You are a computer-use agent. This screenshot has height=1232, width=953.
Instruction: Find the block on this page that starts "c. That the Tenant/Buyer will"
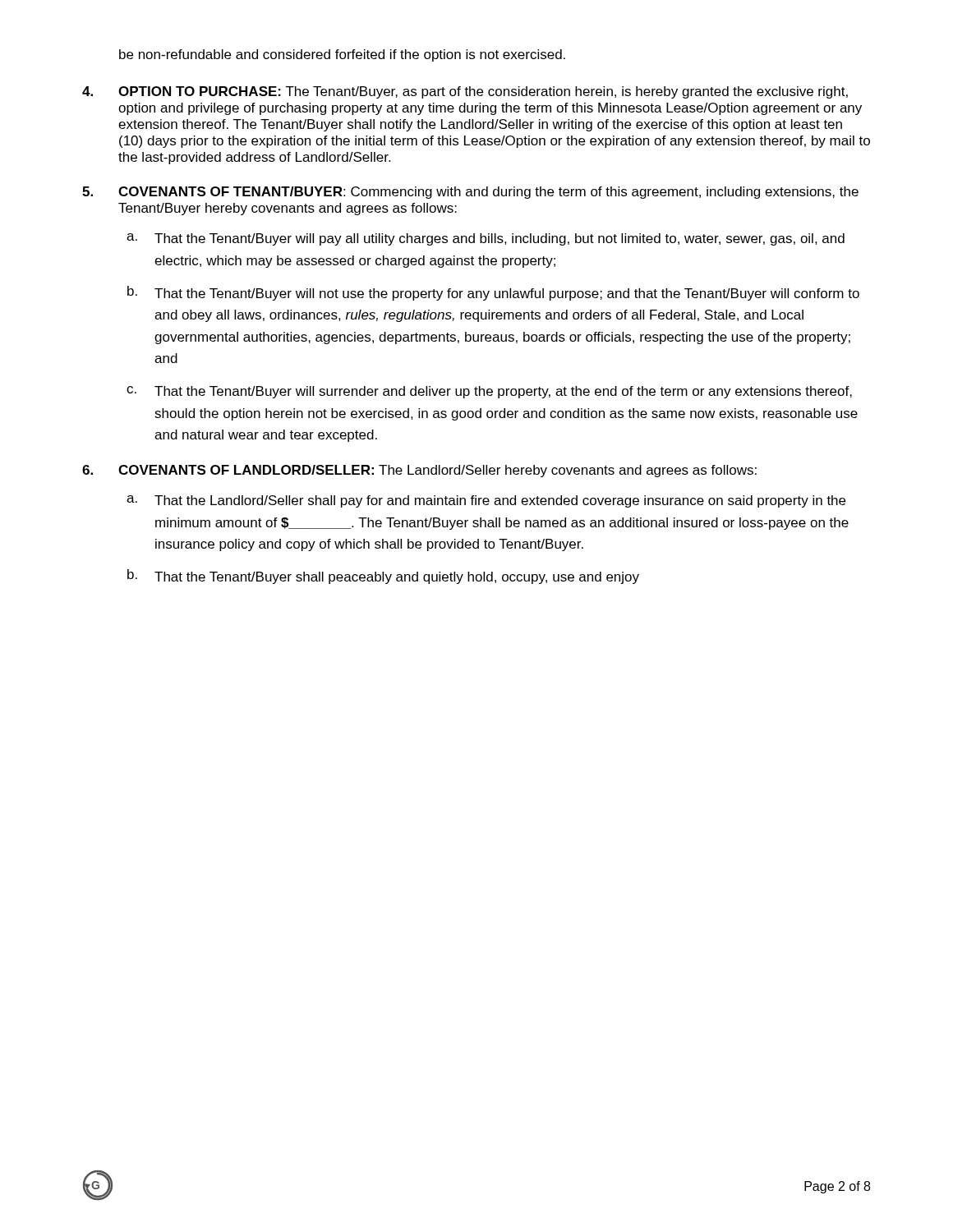(x=499, y=414)
